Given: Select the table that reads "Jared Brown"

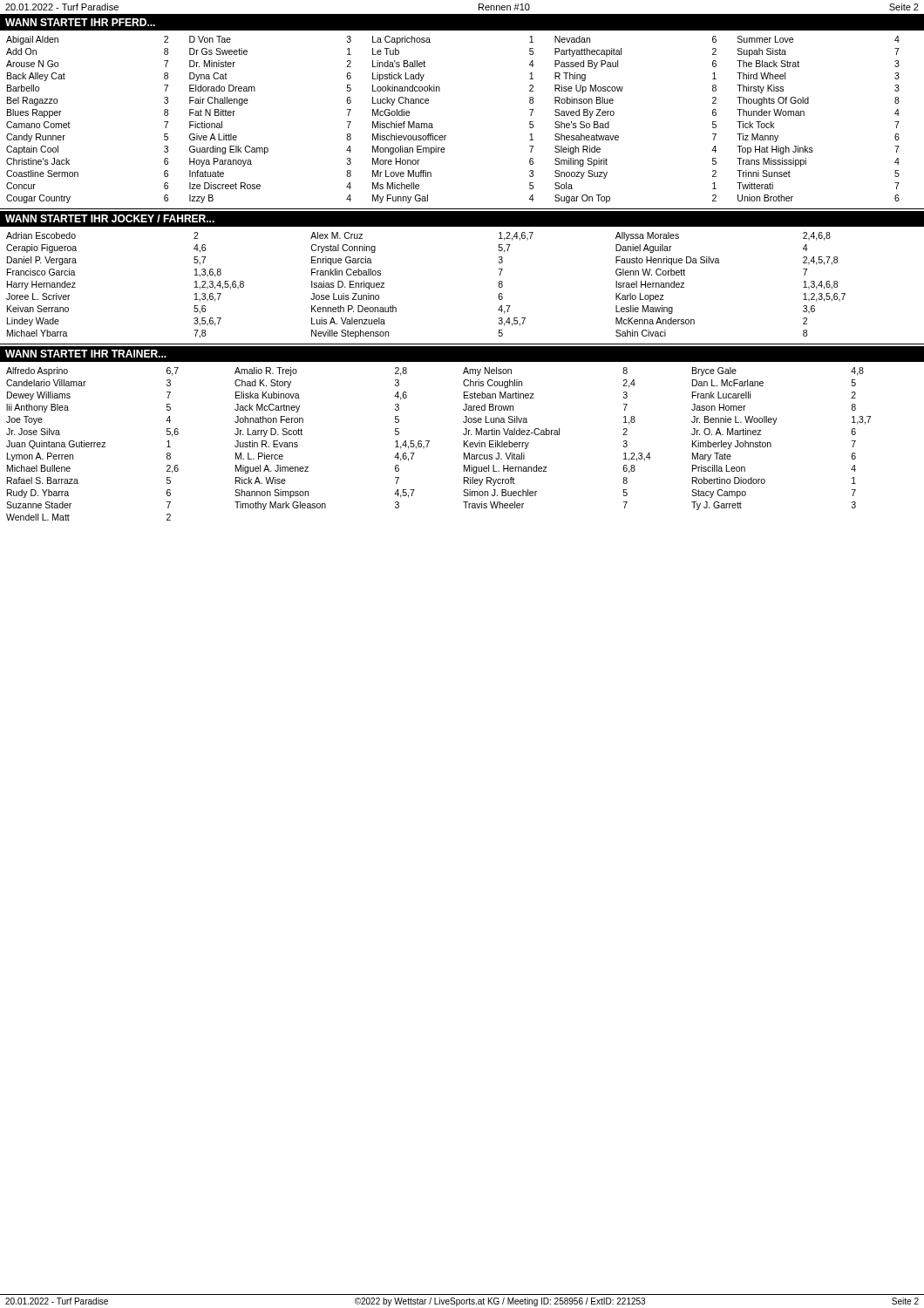Looking at the screenshot, I should point(462,444).
